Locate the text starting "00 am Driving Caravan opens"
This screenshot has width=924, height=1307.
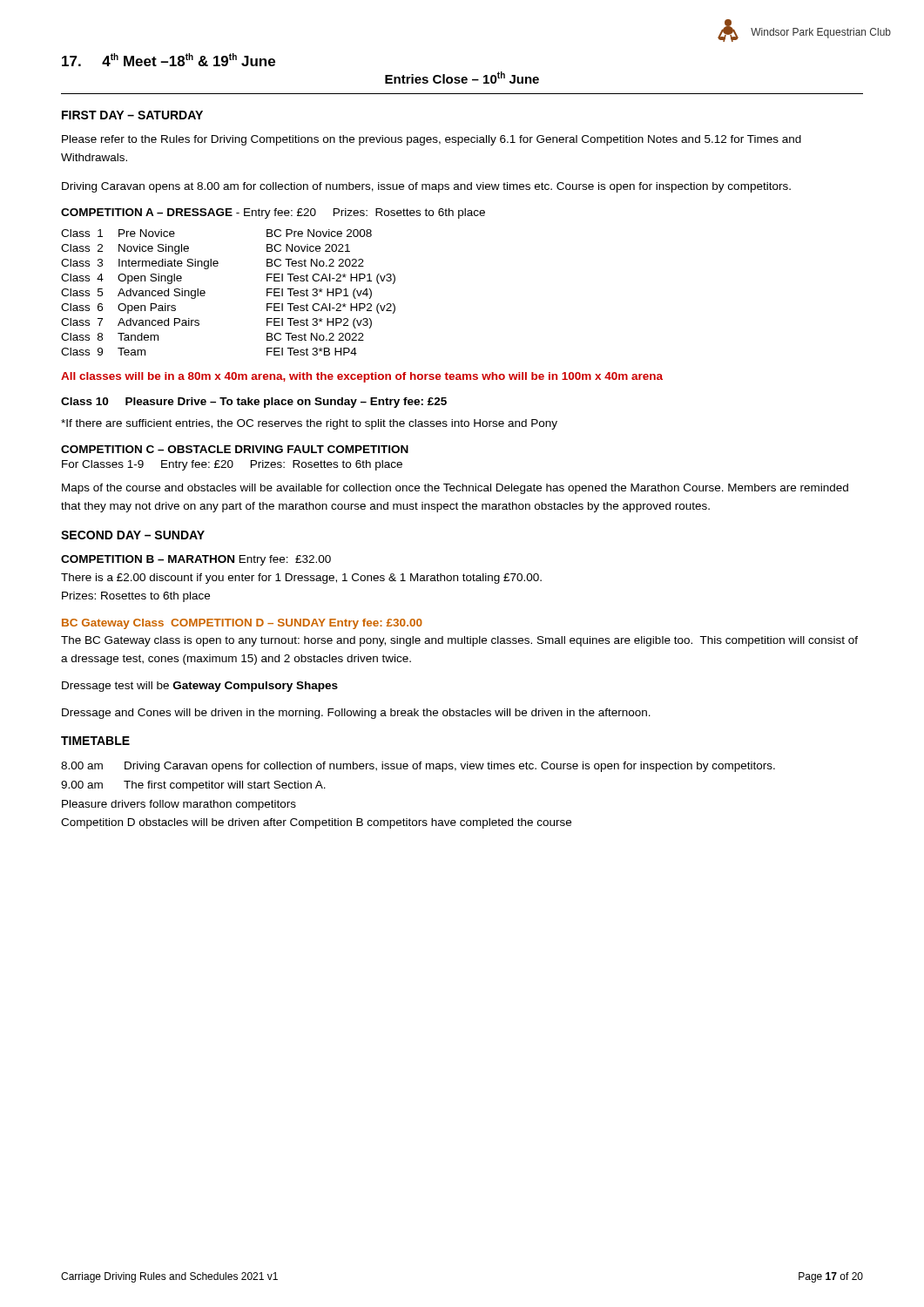pyautogui.click(x=418, y=767)
